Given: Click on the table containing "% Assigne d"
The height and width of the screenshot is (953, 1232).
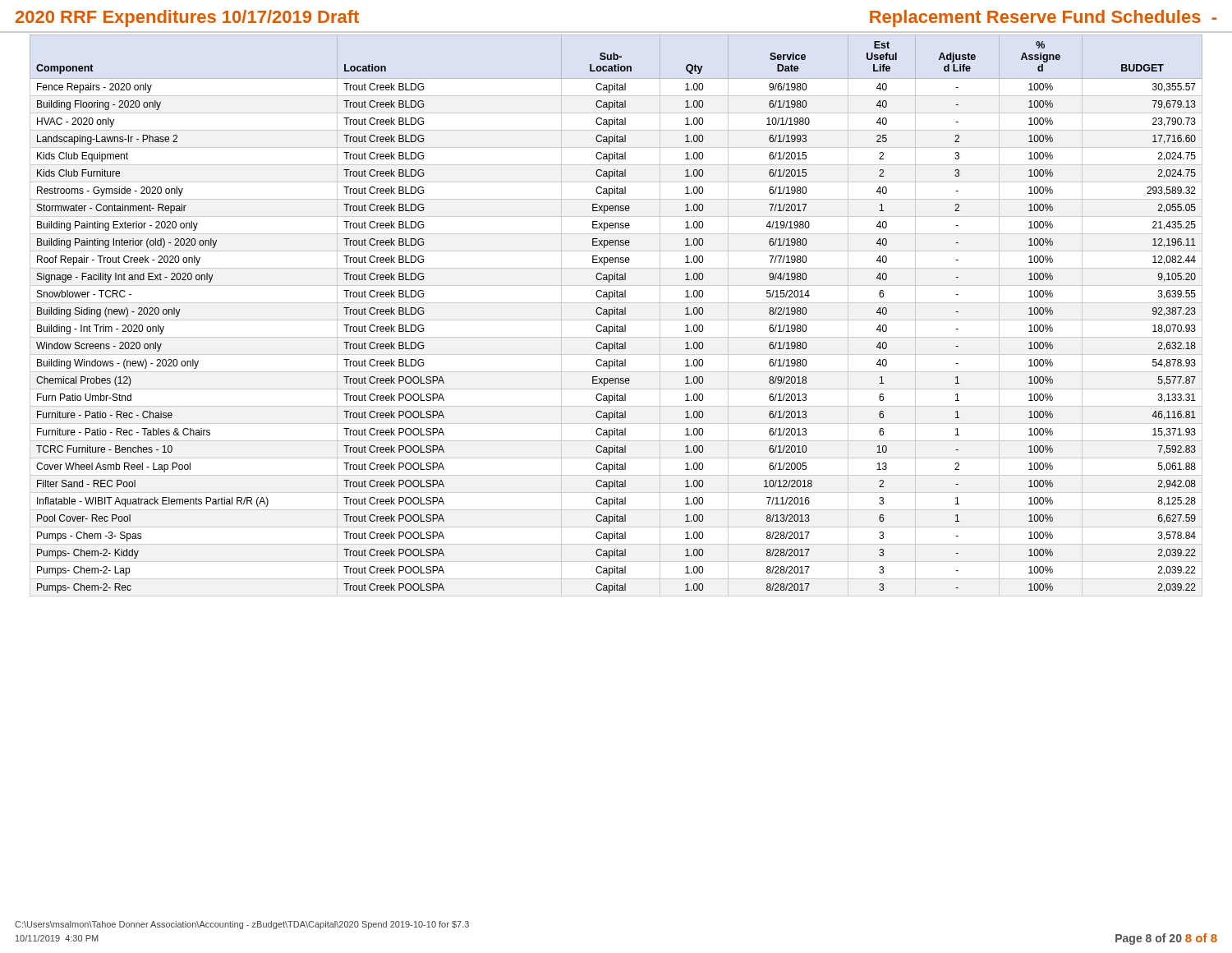Looking at the screenshot, I should tap(616, 315).
